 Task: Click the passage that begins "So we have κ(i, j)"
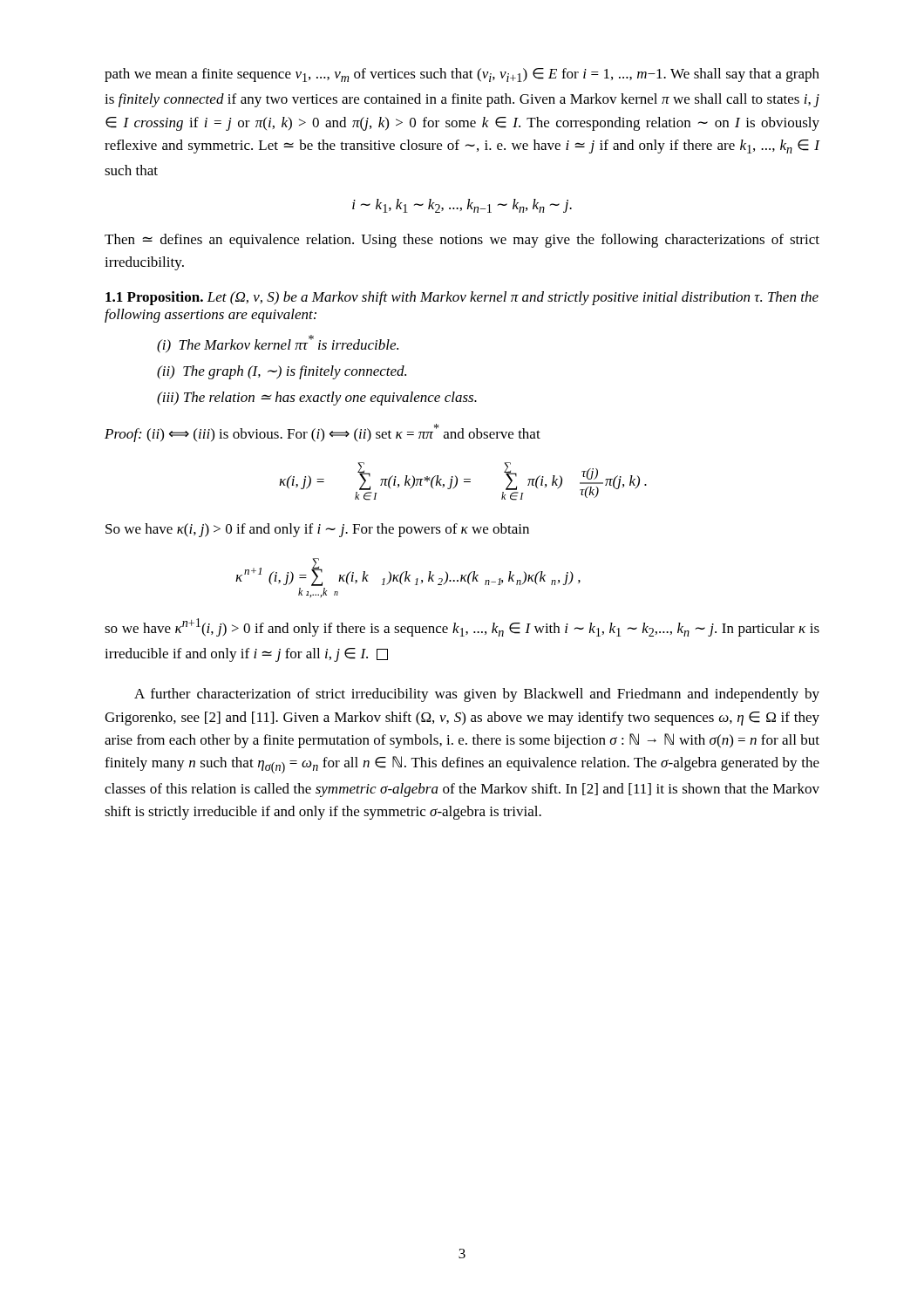point(317,529)
